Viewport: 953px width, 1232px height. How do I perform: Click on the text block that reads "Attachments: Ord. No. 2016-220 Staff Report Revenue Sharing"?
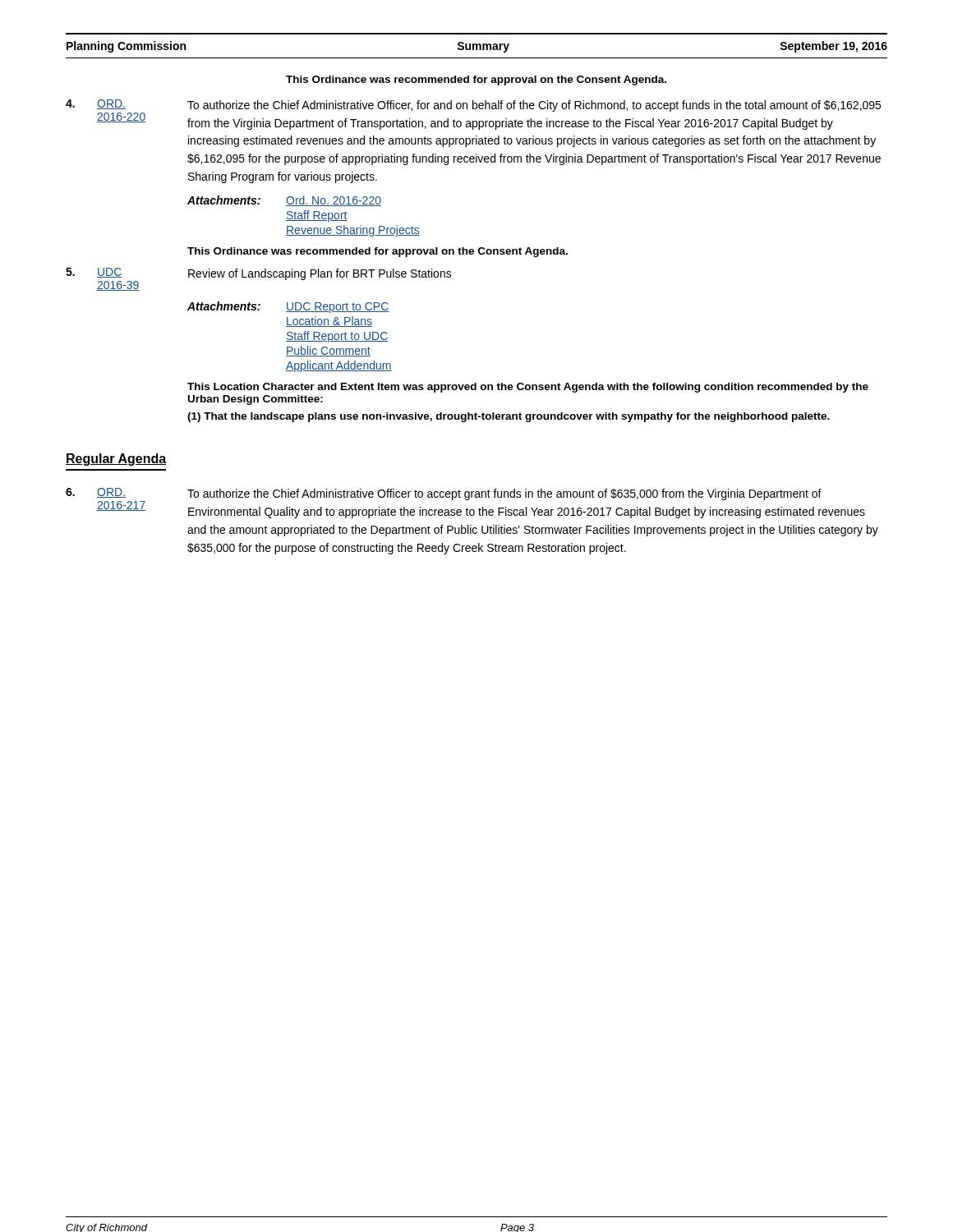(284, 201)
